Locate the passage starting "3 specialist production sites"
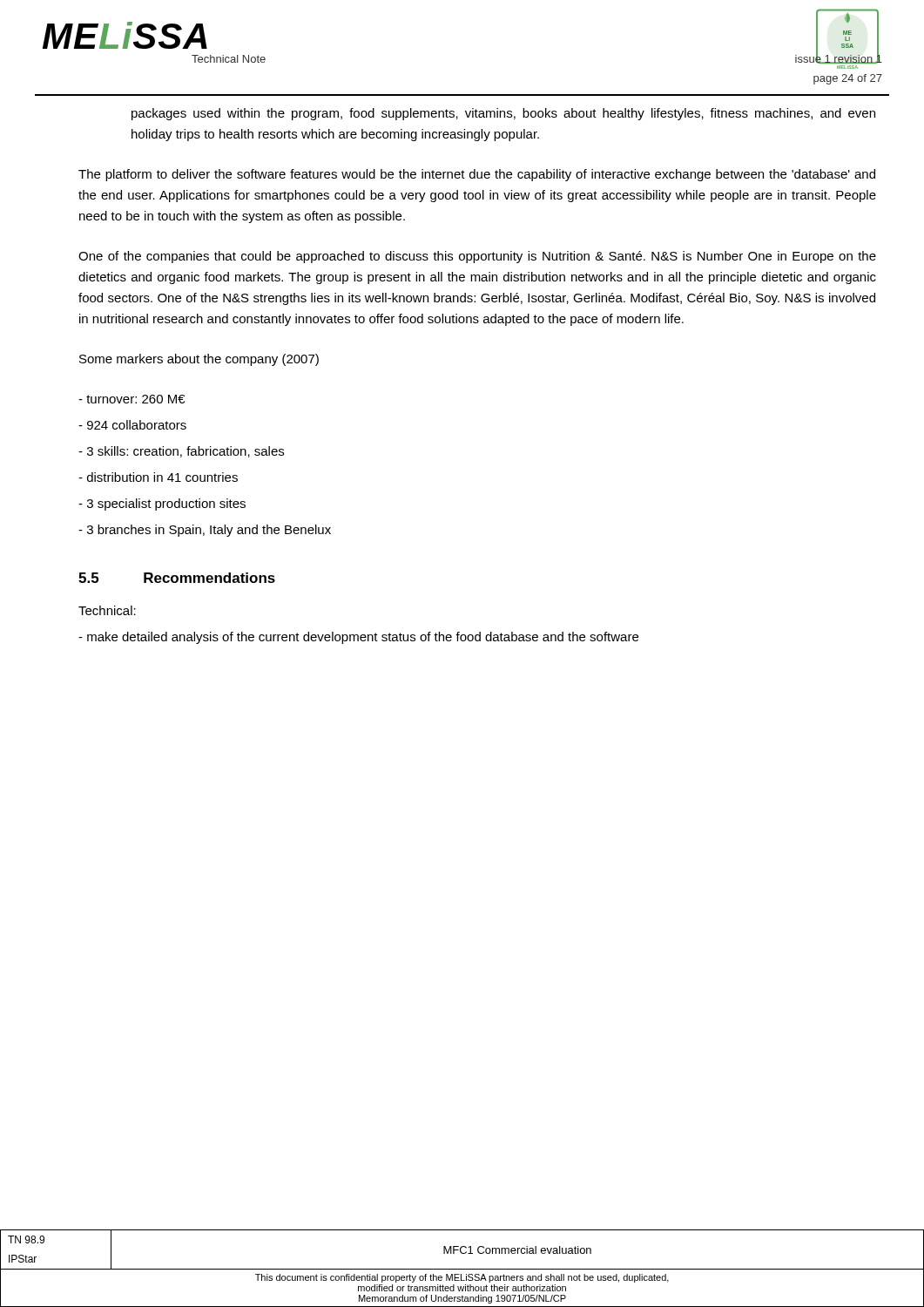Screen dimensions: 1307x924 (162, 503)
